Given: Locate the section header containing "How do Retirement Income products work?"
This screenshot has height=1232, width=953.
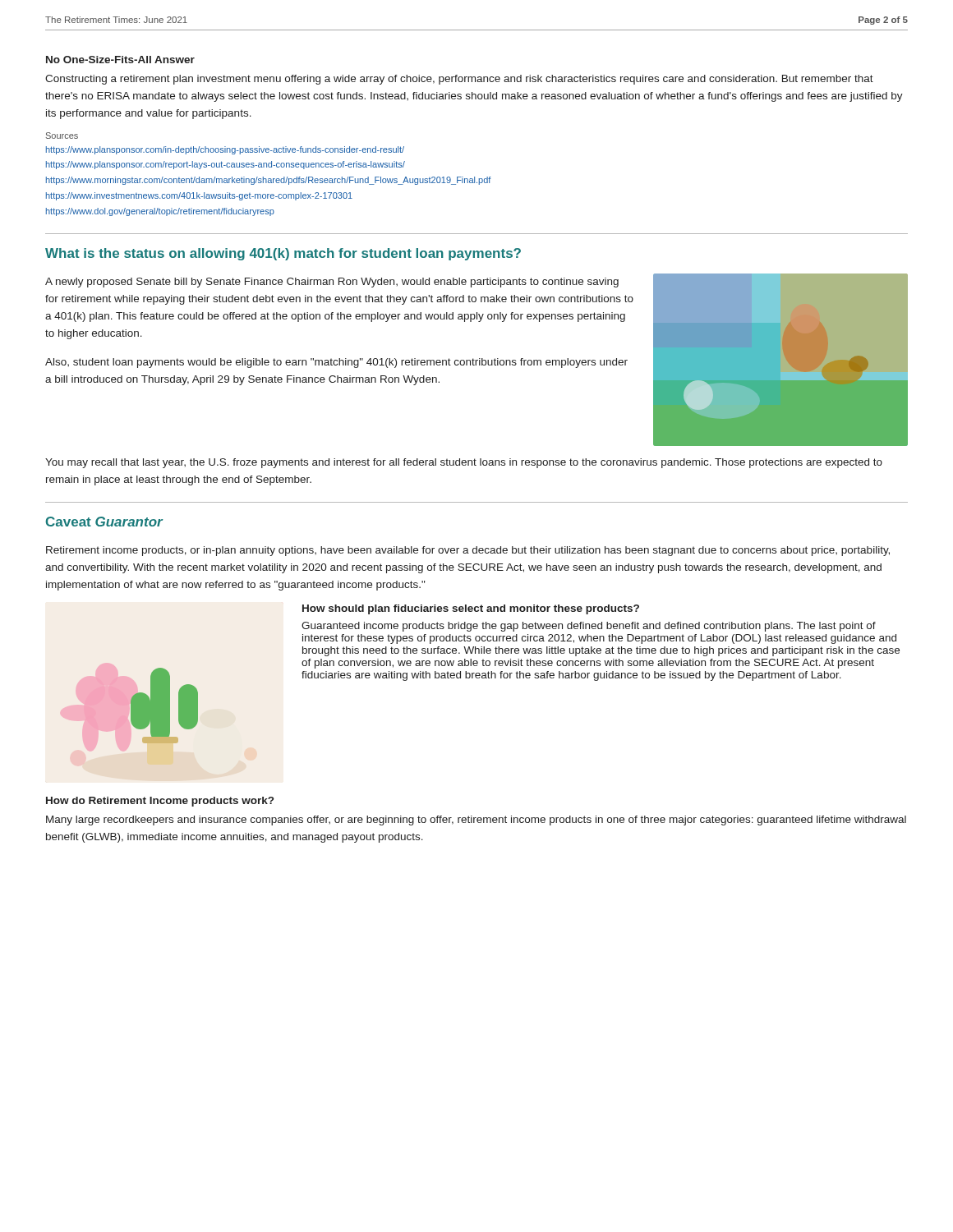Looking at the screenshot, I should 160,800.
